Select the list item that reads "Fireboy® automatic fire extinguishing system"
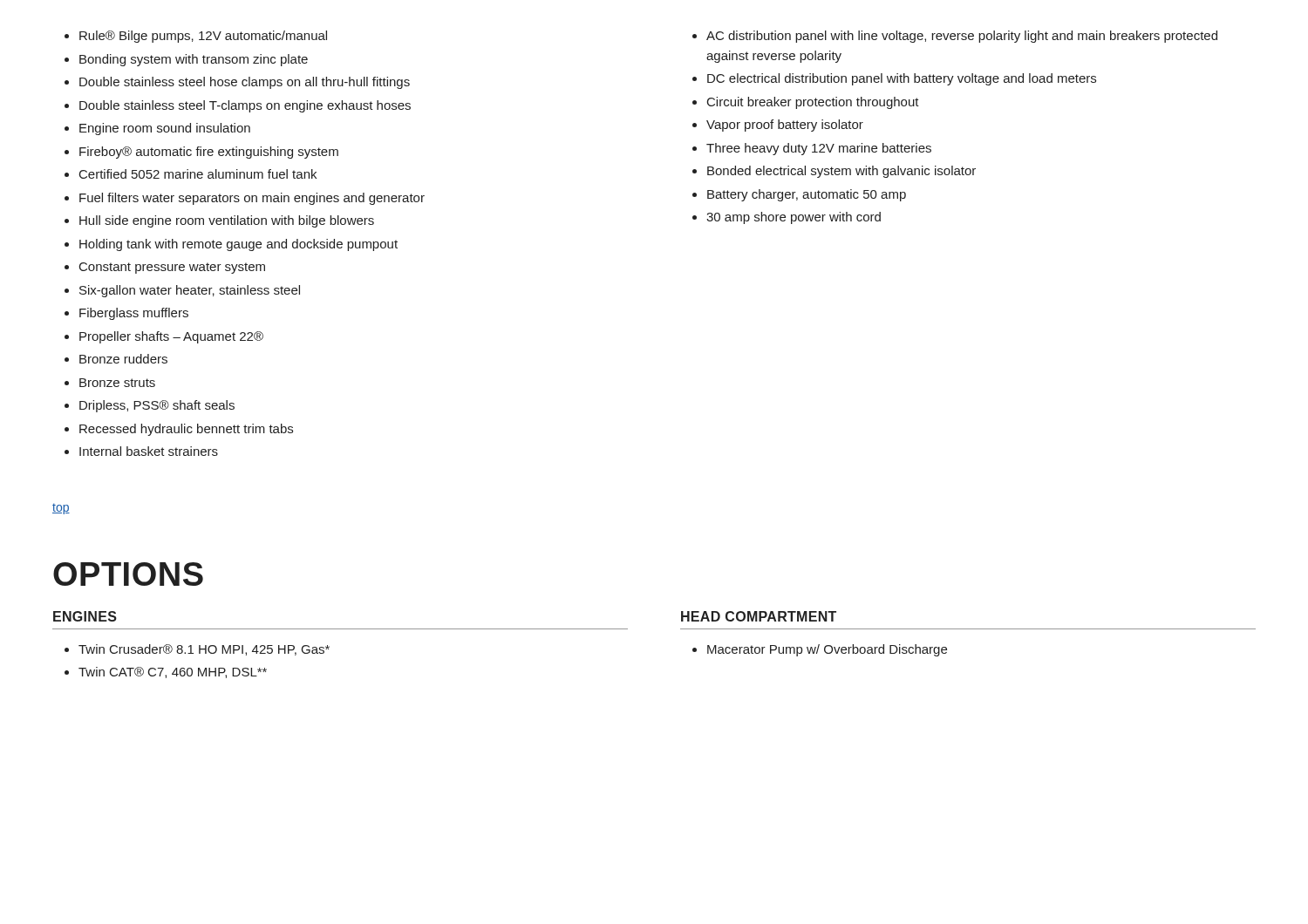This screenshot has width=1308, height=924. point(209,151)
